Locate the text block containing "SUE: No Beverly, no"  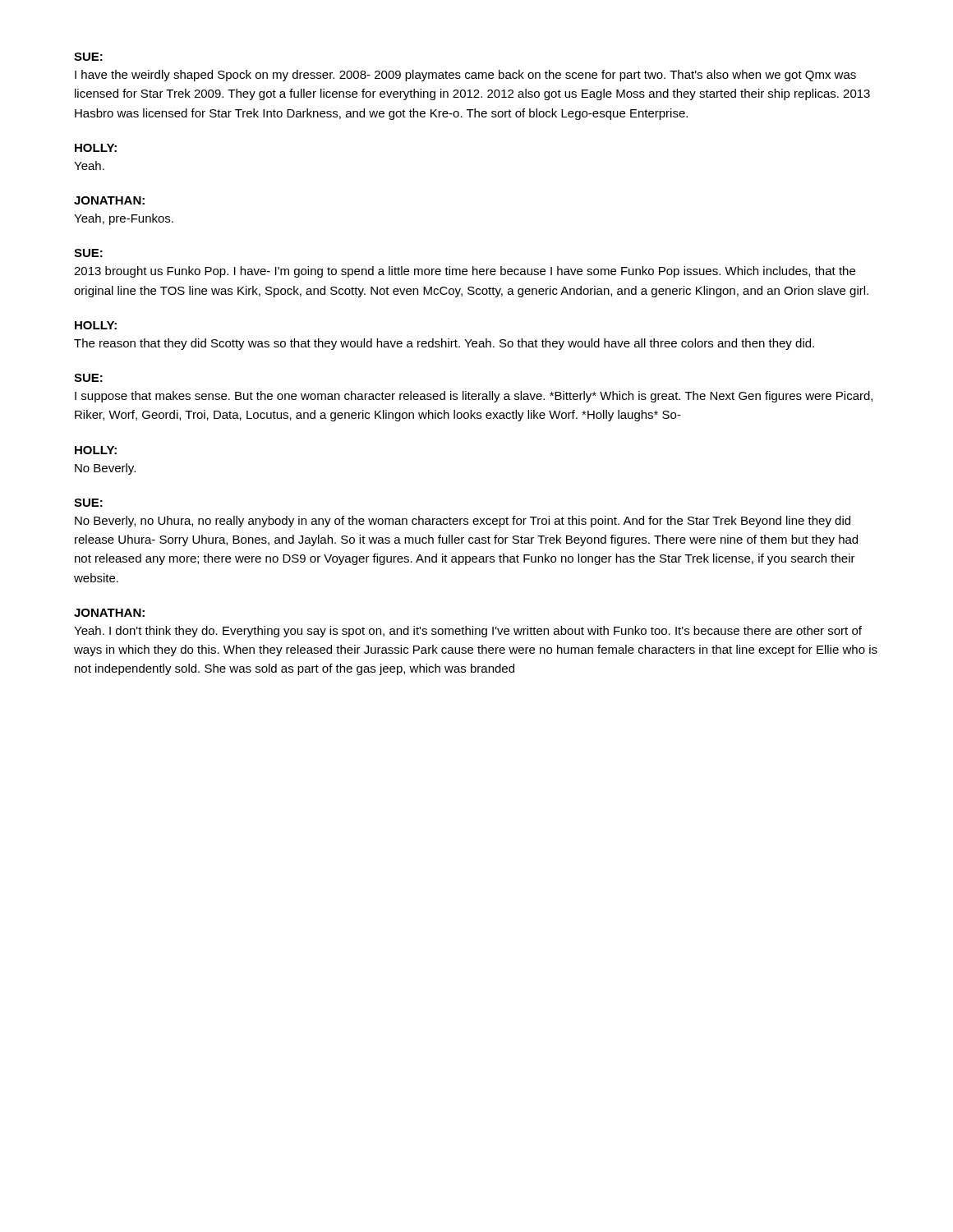(x=476, y=541)
